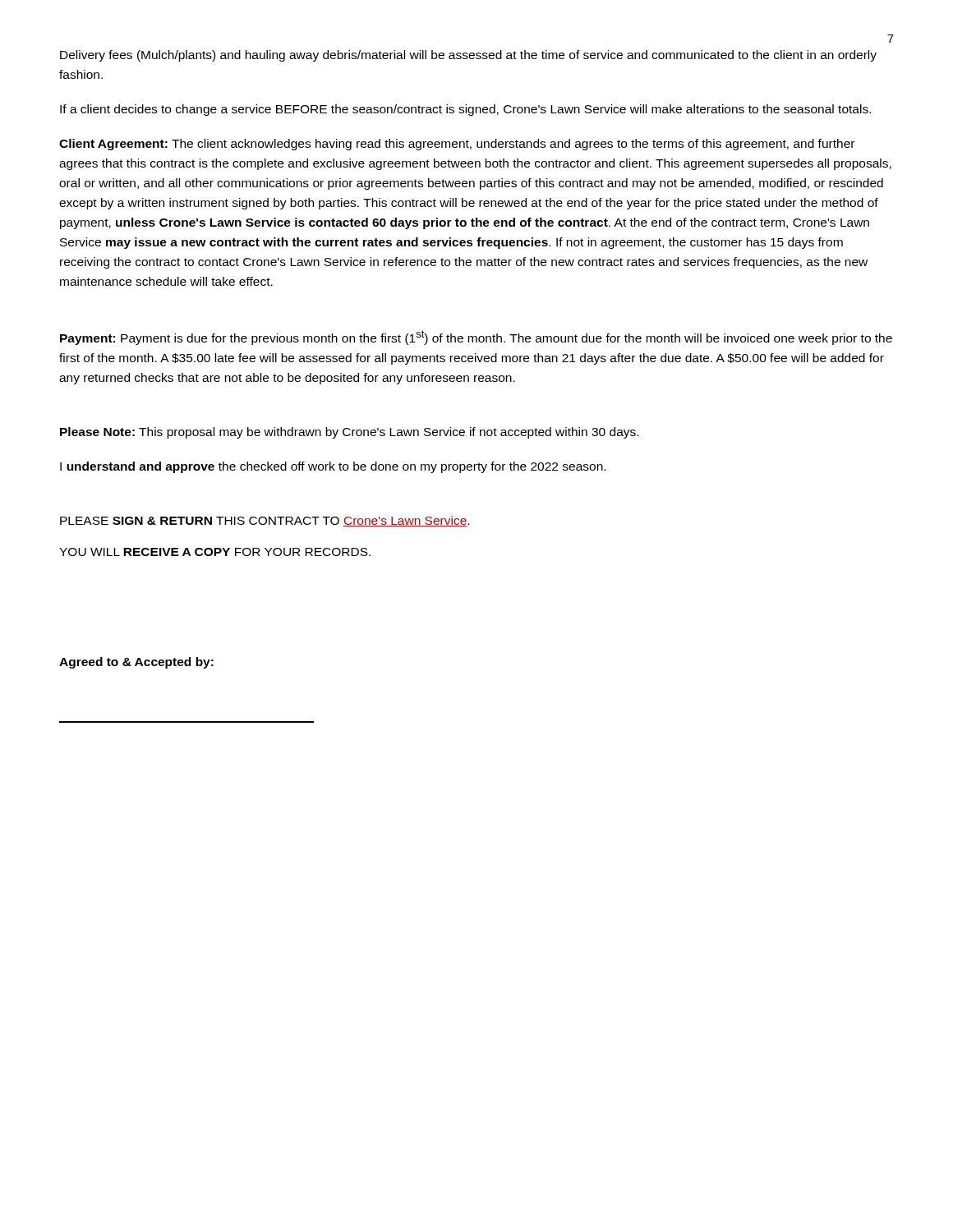Point to the passage starting "Payment: Payment is"
953x1232 pixels.
point(476,356)
